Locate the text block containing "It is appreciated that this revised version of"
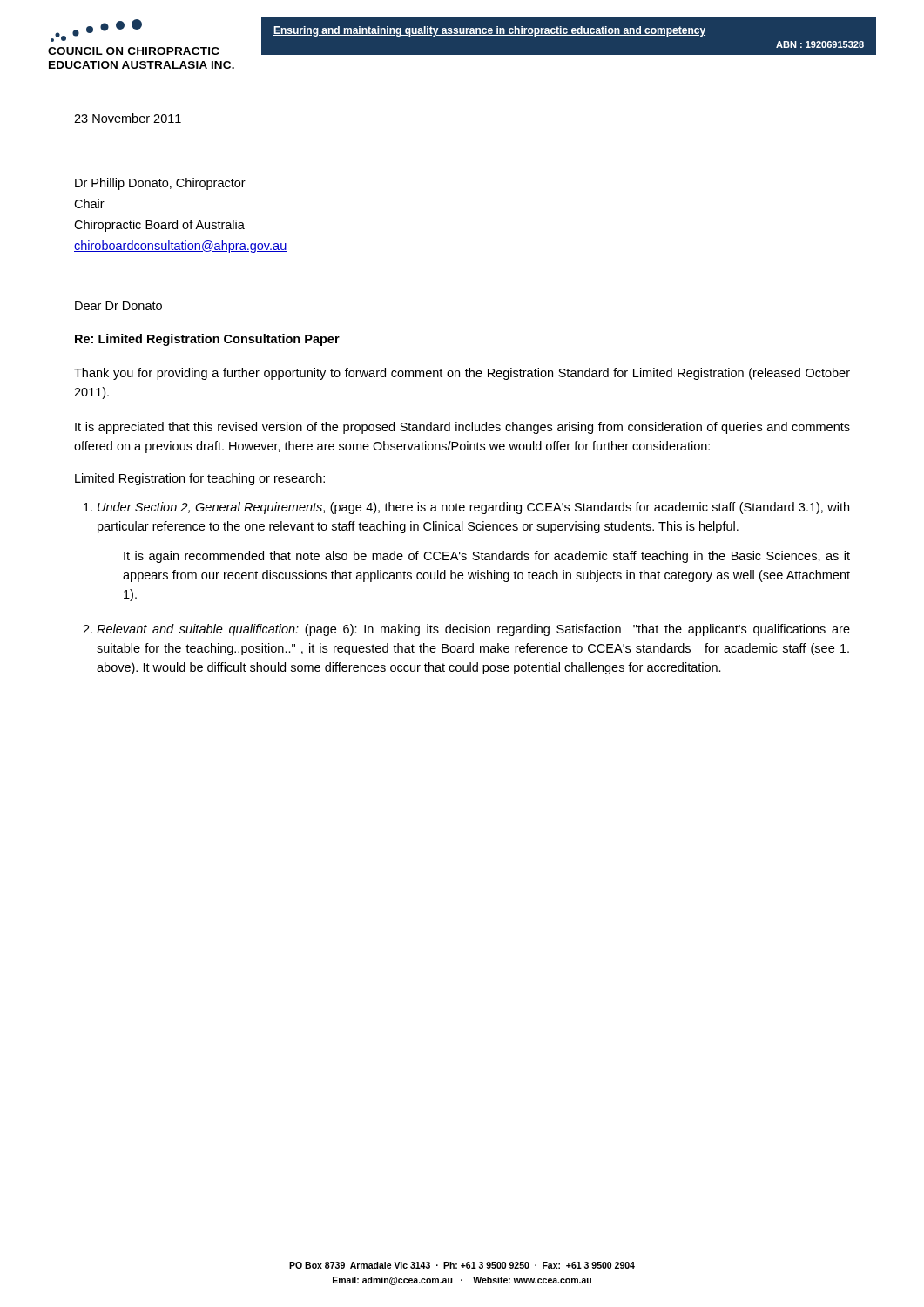The height and width of the screenshot is (1307, 924). click(x=462, y=436)
